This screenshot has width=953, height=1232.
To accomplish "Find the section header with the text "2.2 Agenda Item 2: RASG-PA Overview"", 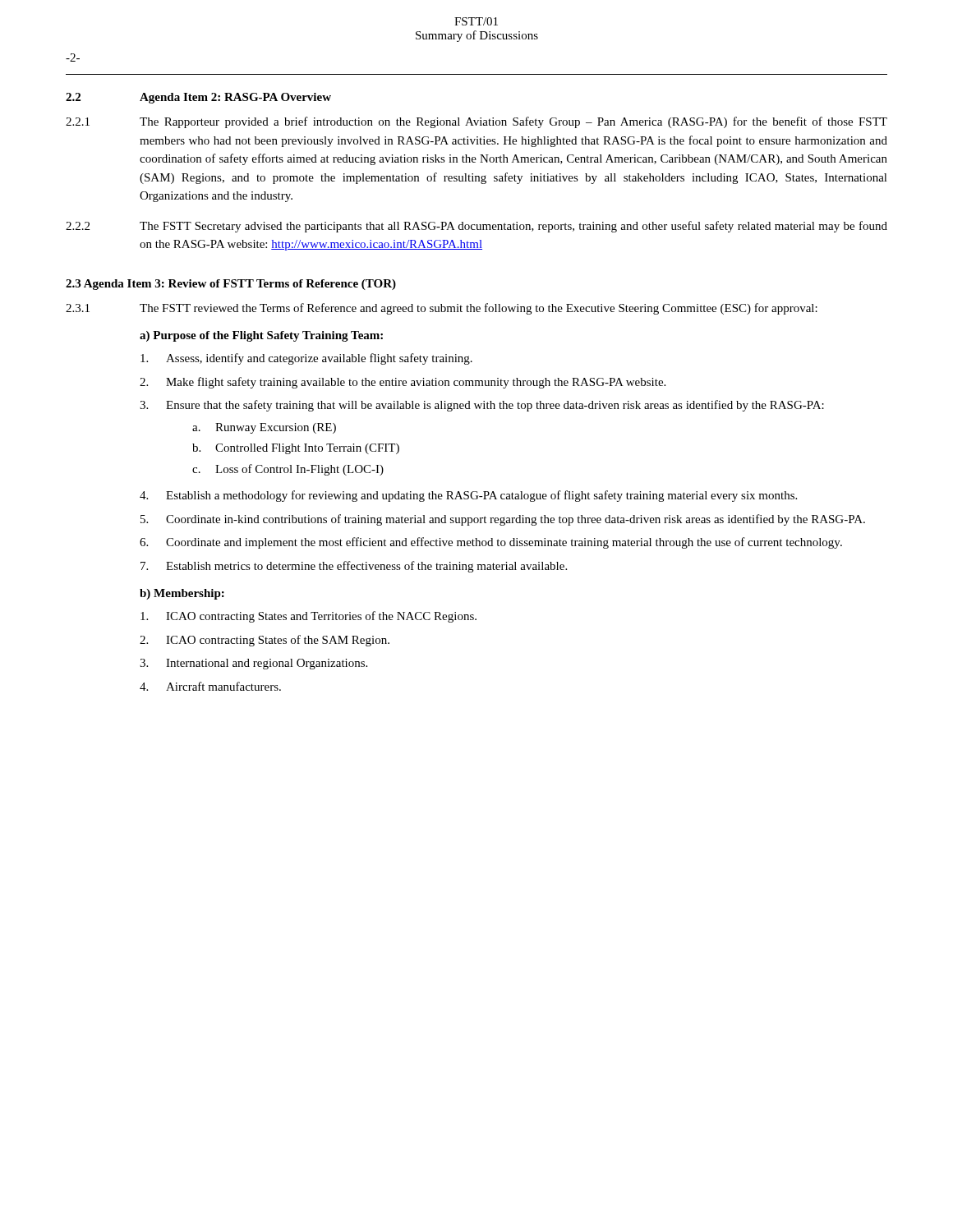I will (x=198, y=97).
